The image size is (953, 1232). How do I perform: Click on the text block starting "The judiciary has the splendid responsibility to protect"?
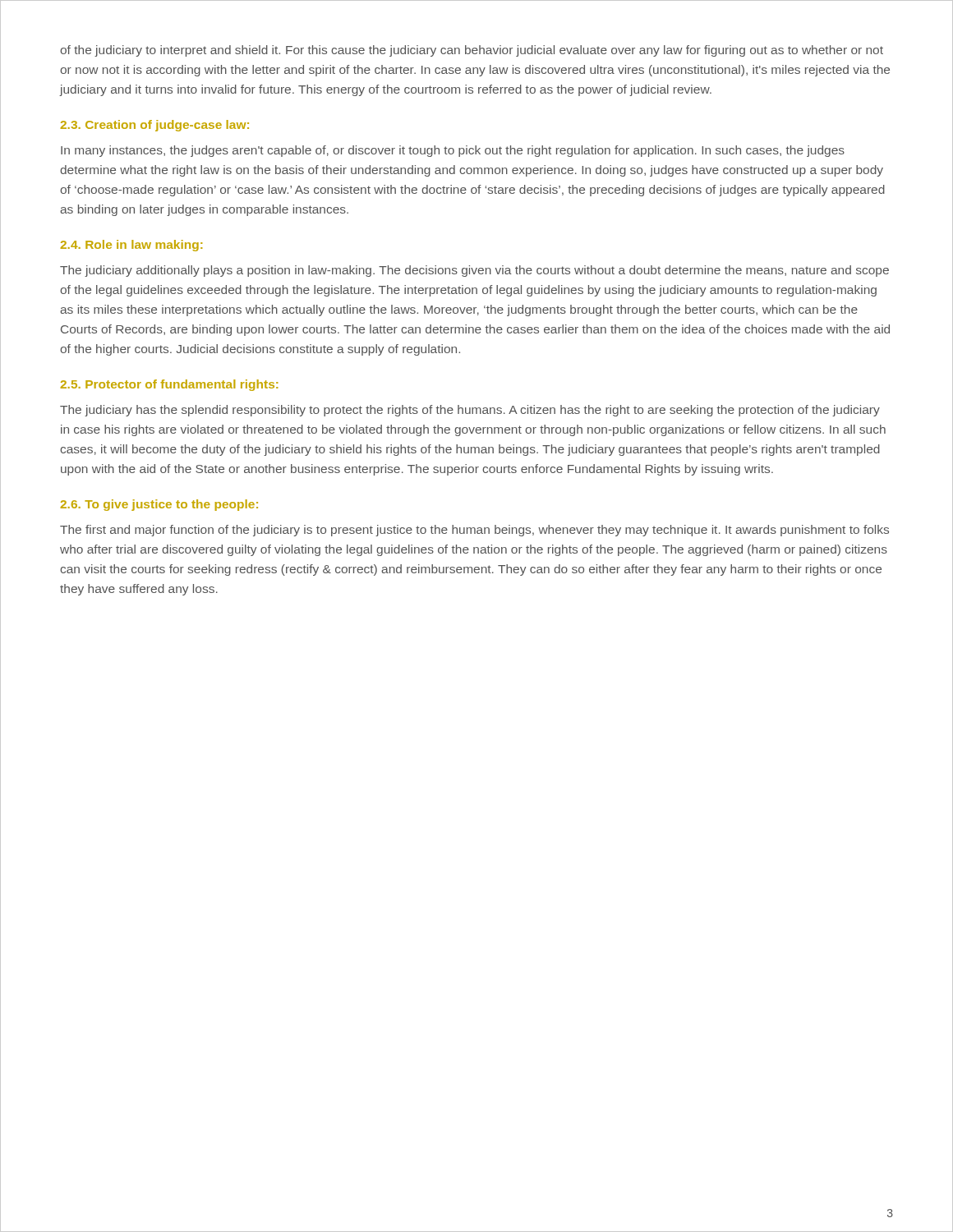click(473, 439)
